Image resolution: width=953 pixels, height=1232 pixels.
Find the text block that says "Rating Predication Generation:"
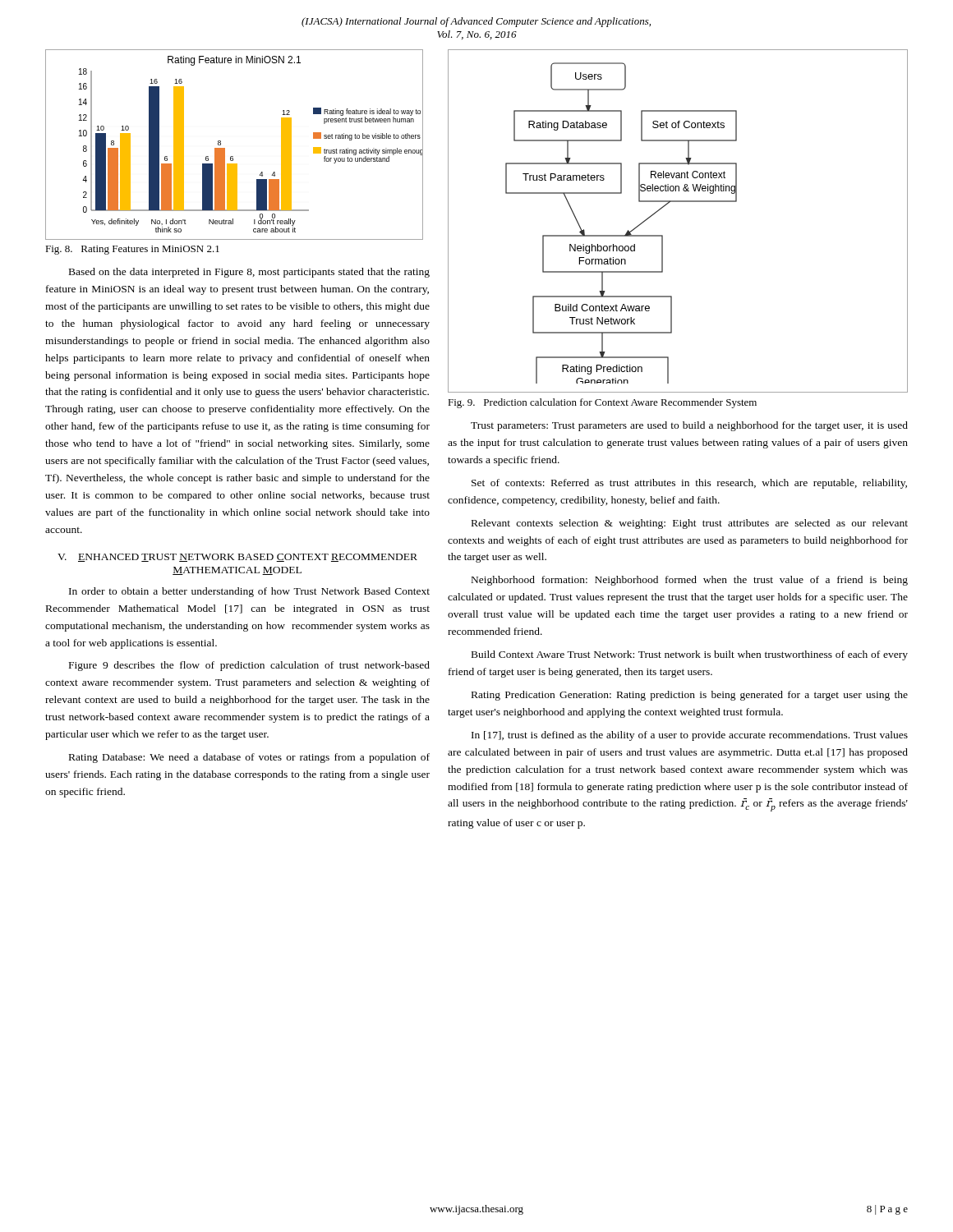678,703
